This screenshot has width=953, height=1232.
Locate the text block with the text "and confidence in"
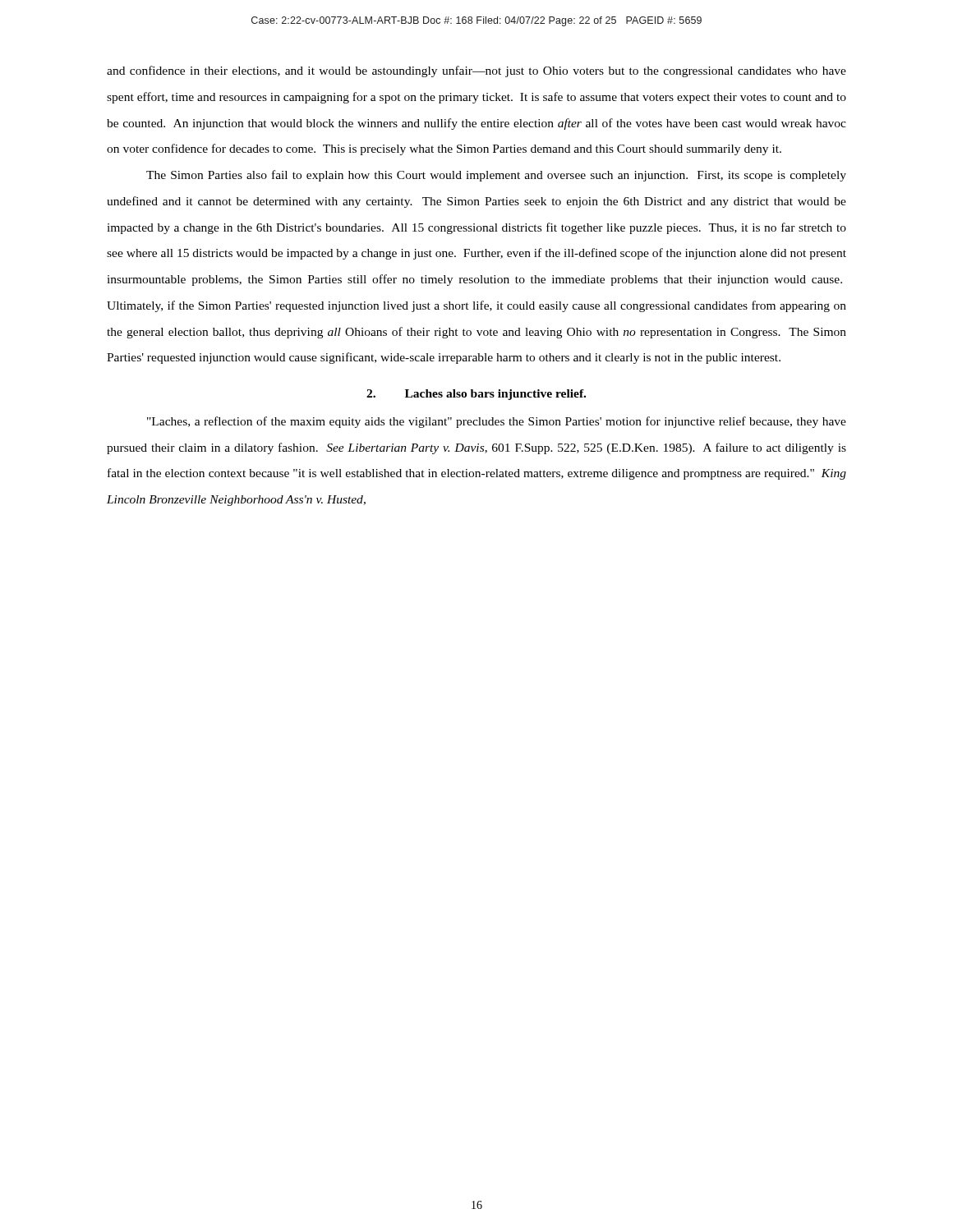pyautogui.click(x=476, y=110)
